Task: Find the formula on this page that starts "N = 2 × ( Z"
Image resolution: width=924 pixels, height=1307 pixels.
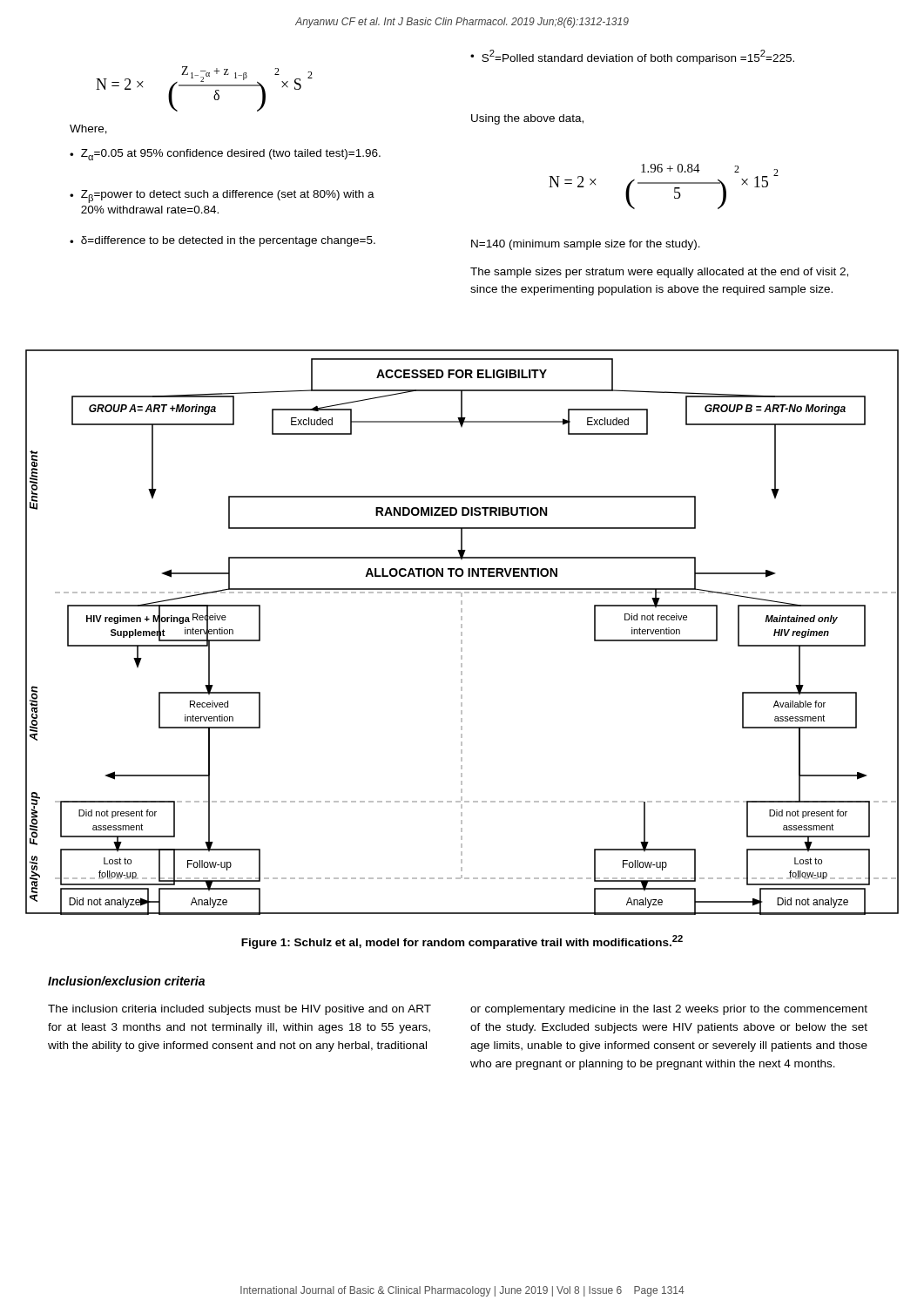Action: [x=209, y=81]
